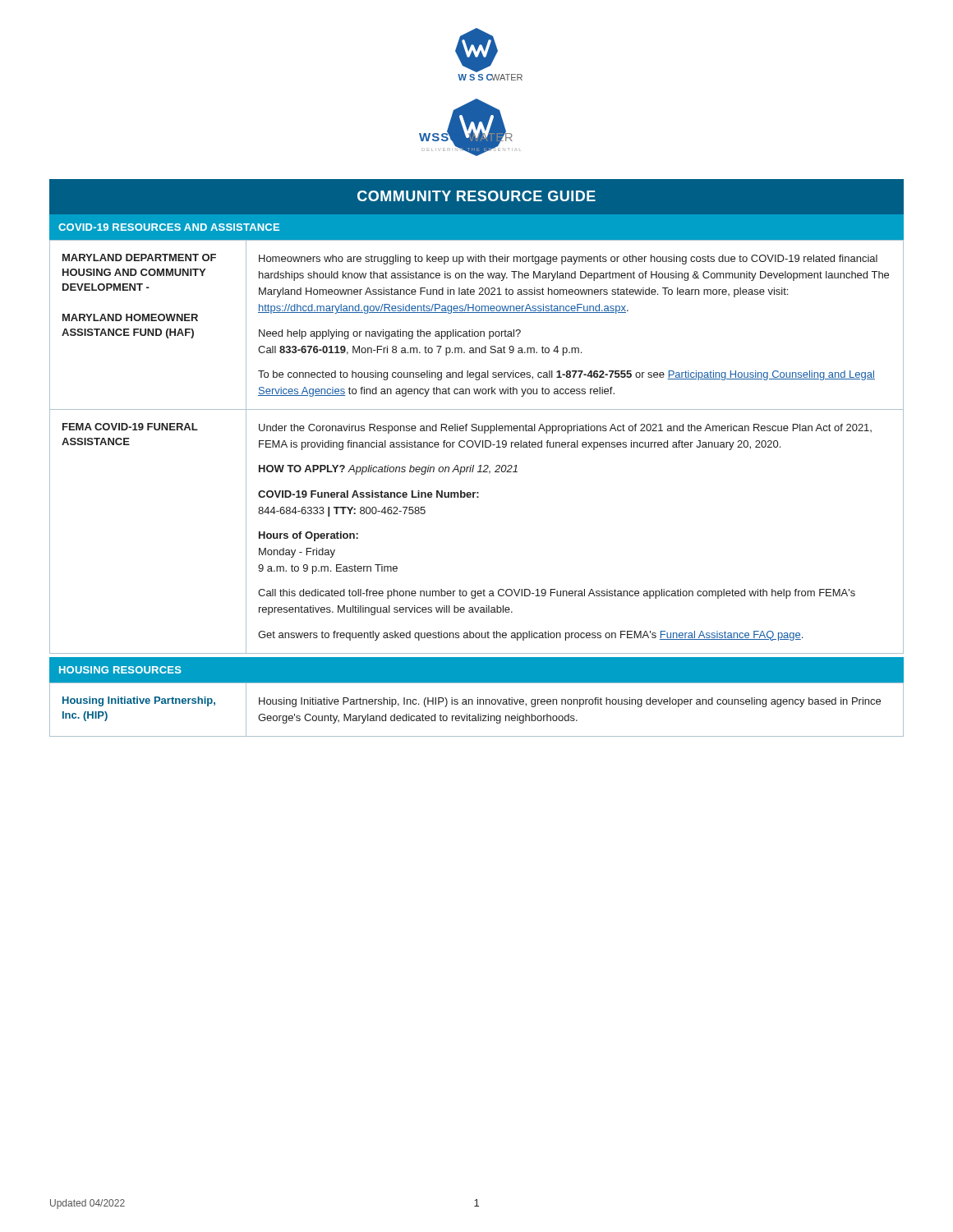Viewport: 953px width, 1232px height.
Task: Click on the element starting "HOUSING RESOURCES"
Action: point(120,669)
